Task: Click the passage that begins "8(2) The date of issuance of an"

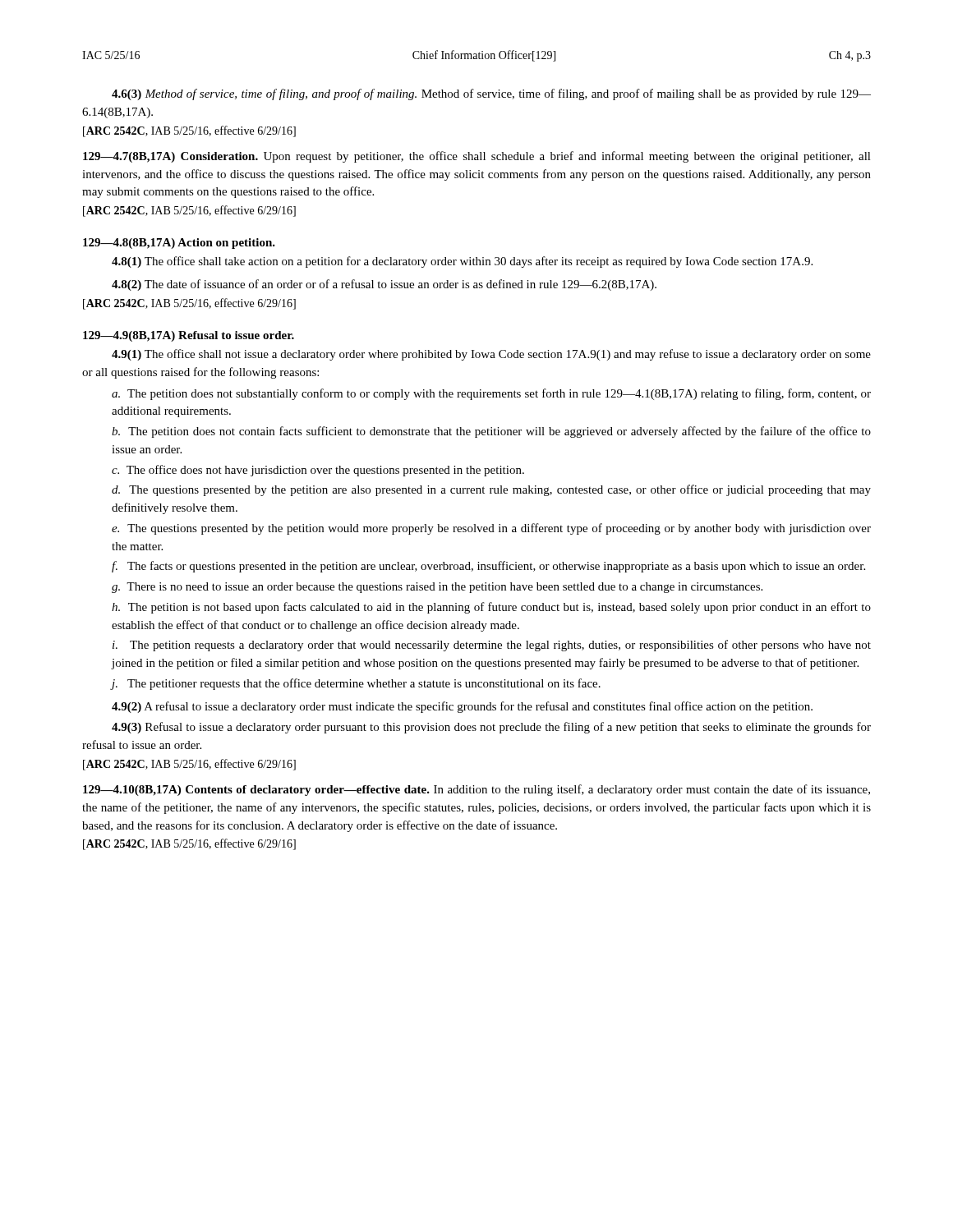Action: pyautogui.click(x=476, y=294)
